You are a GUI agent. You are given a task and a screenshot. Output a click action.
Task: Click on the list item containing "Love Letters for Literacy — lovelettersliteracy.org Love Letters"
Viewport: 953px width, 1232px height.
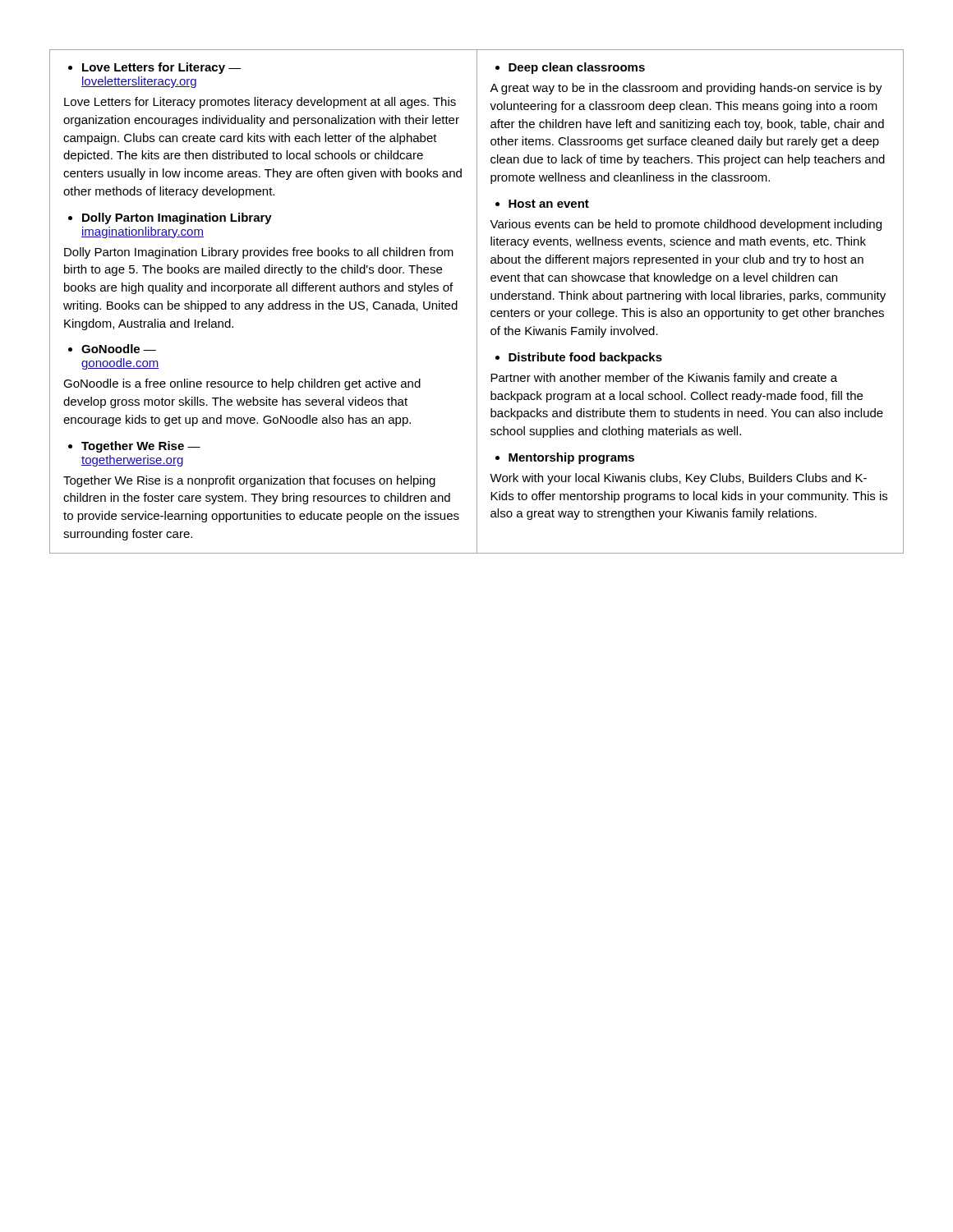(x=263, y=130)
